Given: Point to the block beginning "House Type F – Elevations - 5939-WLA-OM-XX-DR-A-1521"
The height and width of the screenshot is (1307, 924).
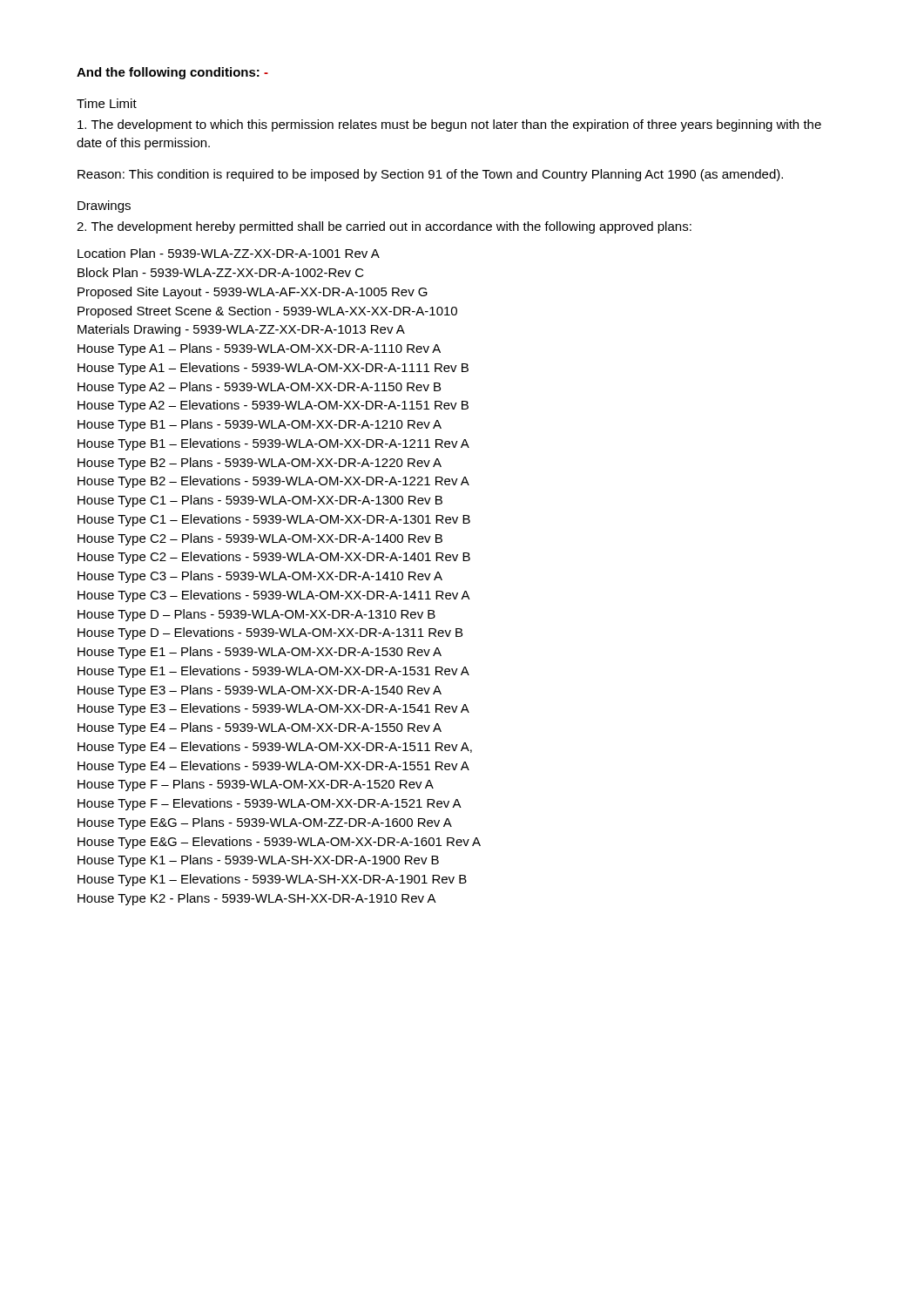Looking at the screenshot, I should tap(269, 803).
